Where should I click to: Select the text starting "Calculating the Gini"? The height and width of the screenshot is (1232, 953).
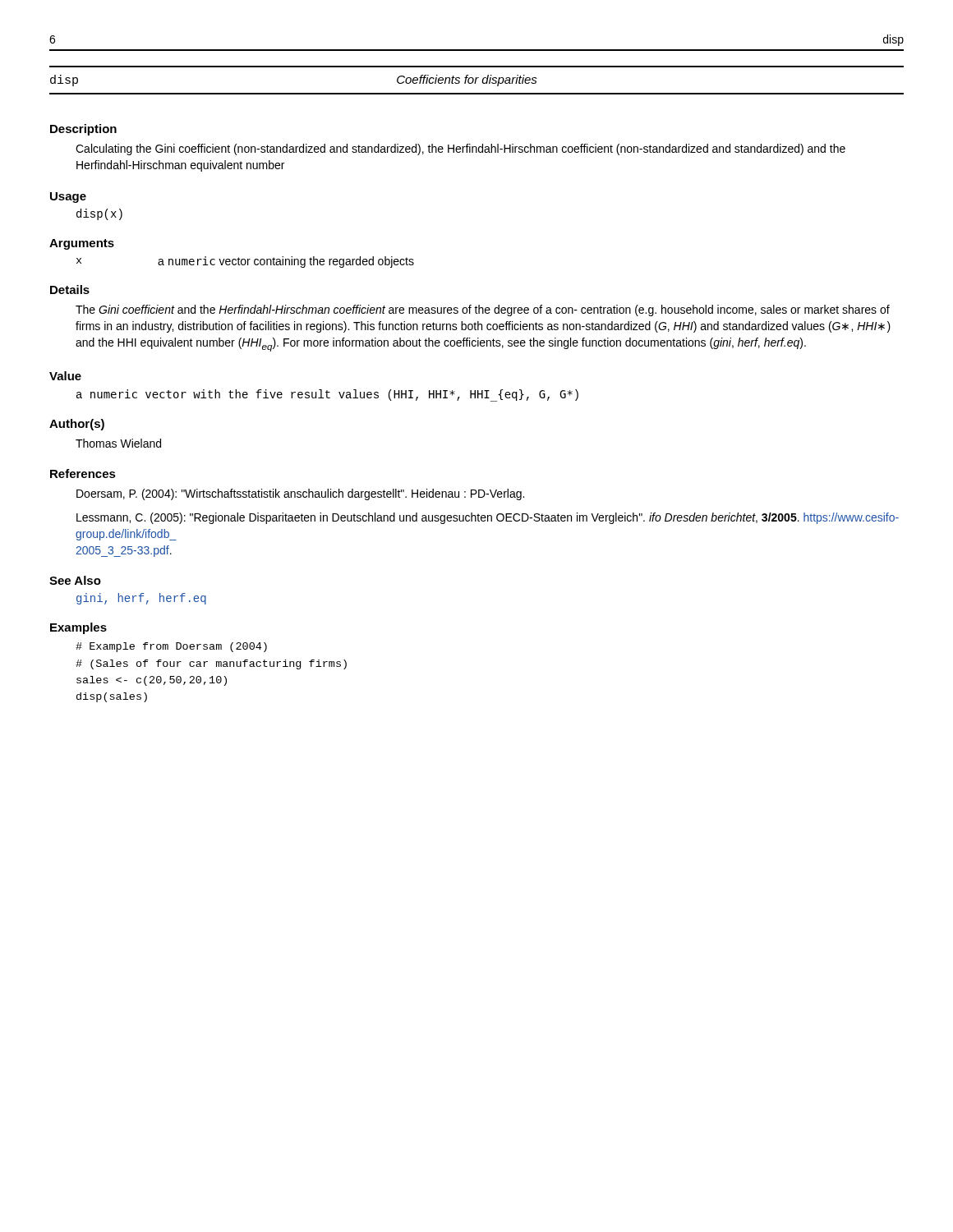tap(461, 157)
